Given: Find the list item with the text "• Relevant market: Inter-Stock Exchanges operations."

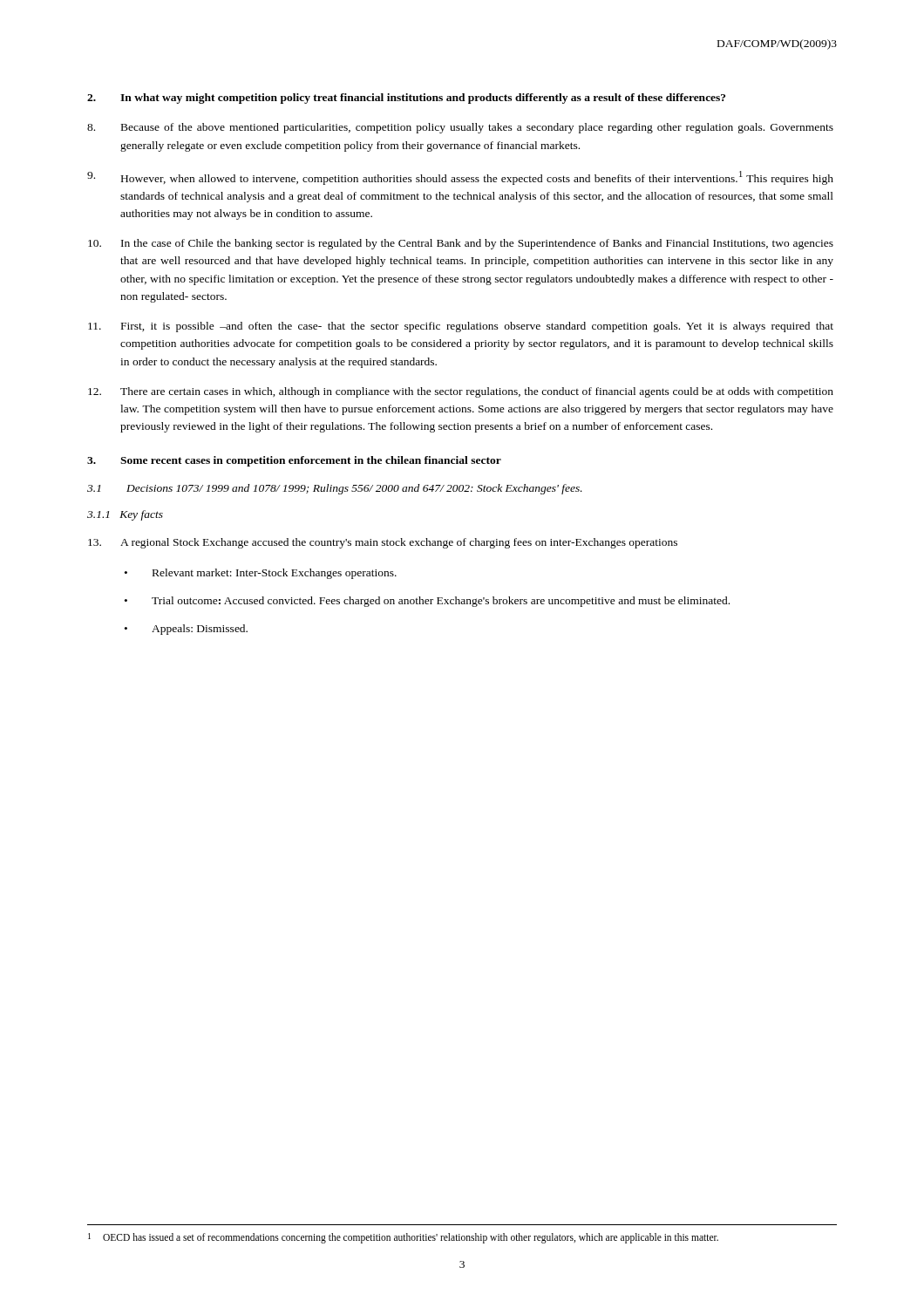Looking at the screenshot, I should pos(261,574).
